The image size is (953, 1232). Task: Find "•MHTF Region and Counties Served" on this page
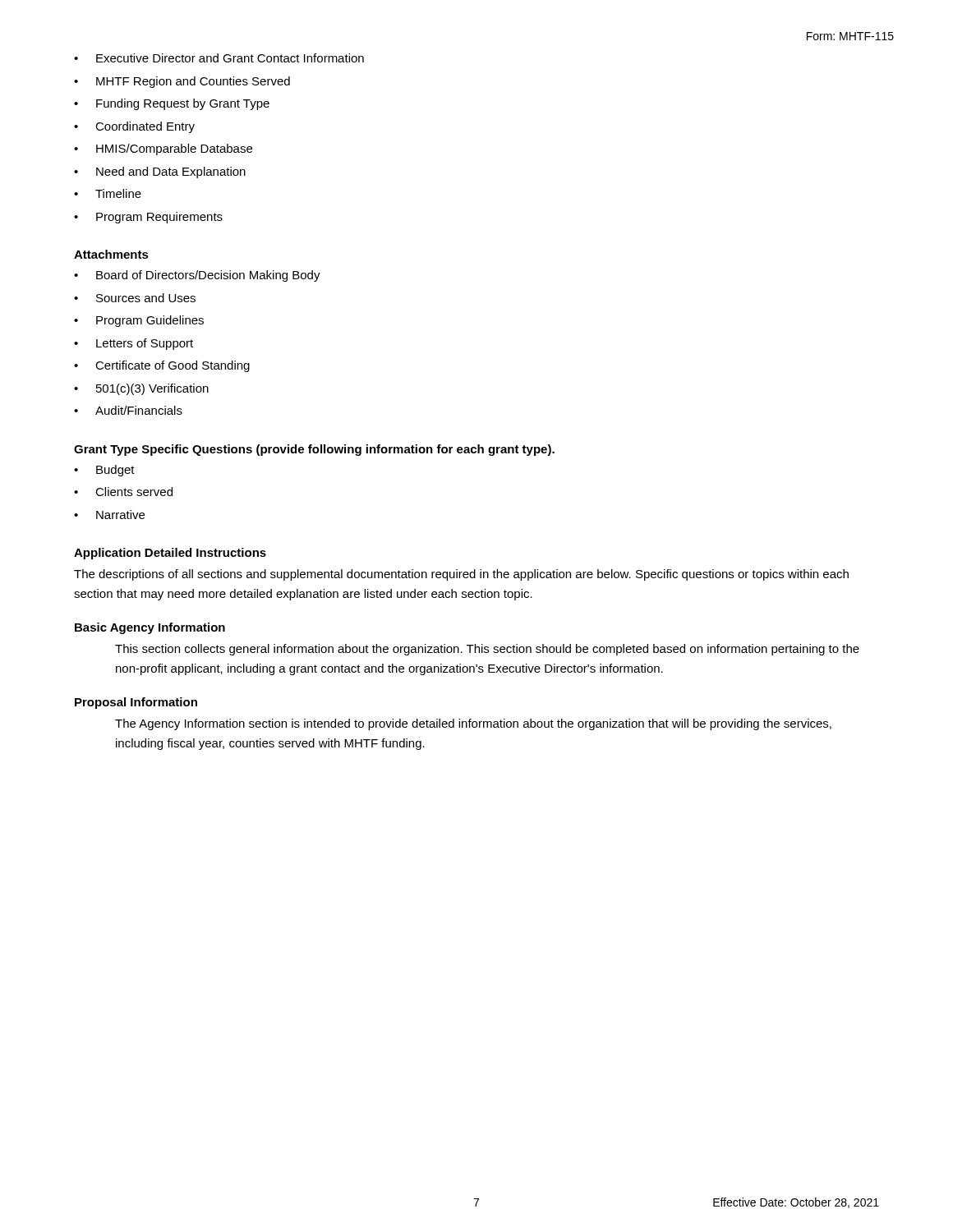(x=182, y=81)
